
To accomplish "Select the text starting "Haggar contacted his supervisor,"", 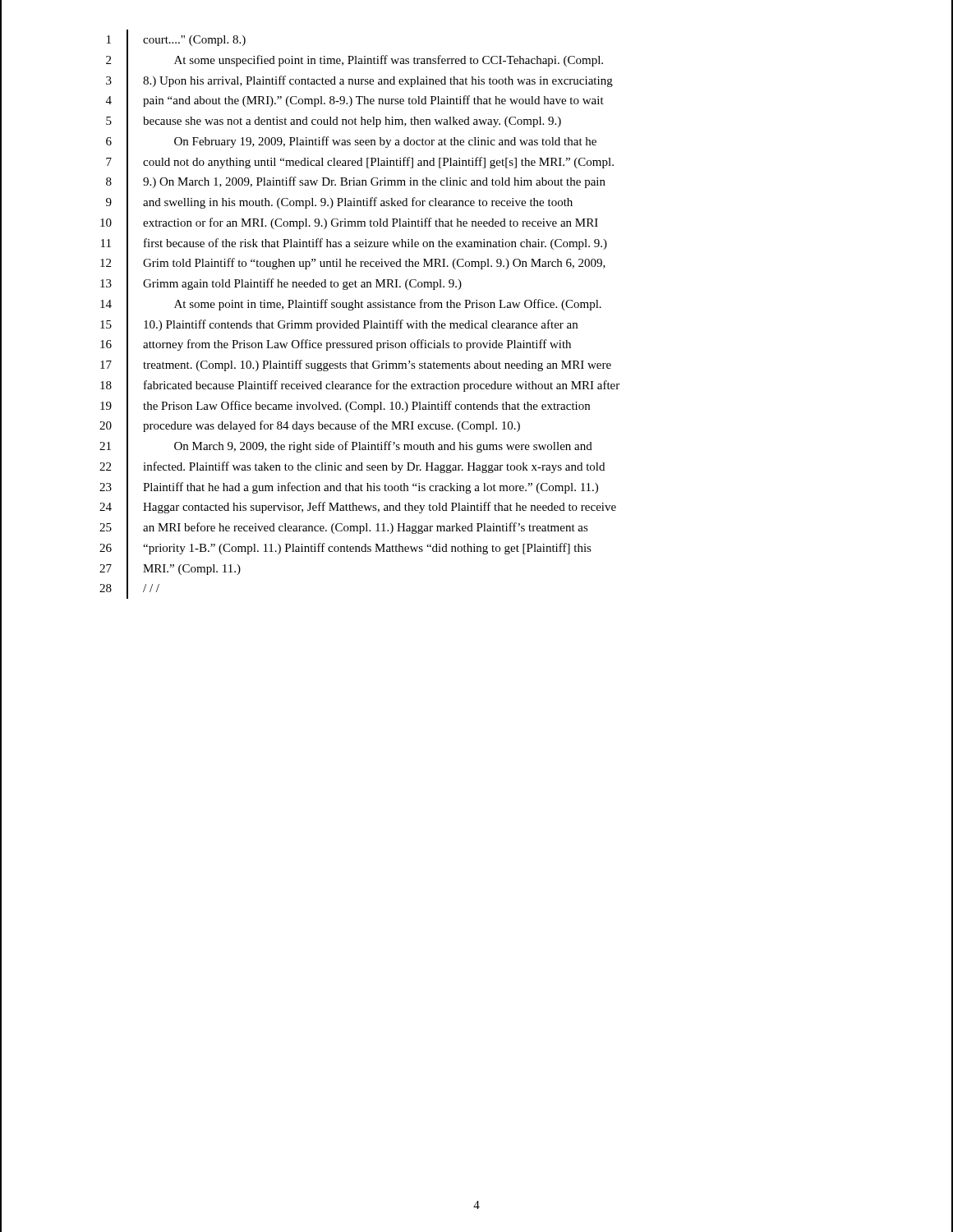I will click(380, 507).
